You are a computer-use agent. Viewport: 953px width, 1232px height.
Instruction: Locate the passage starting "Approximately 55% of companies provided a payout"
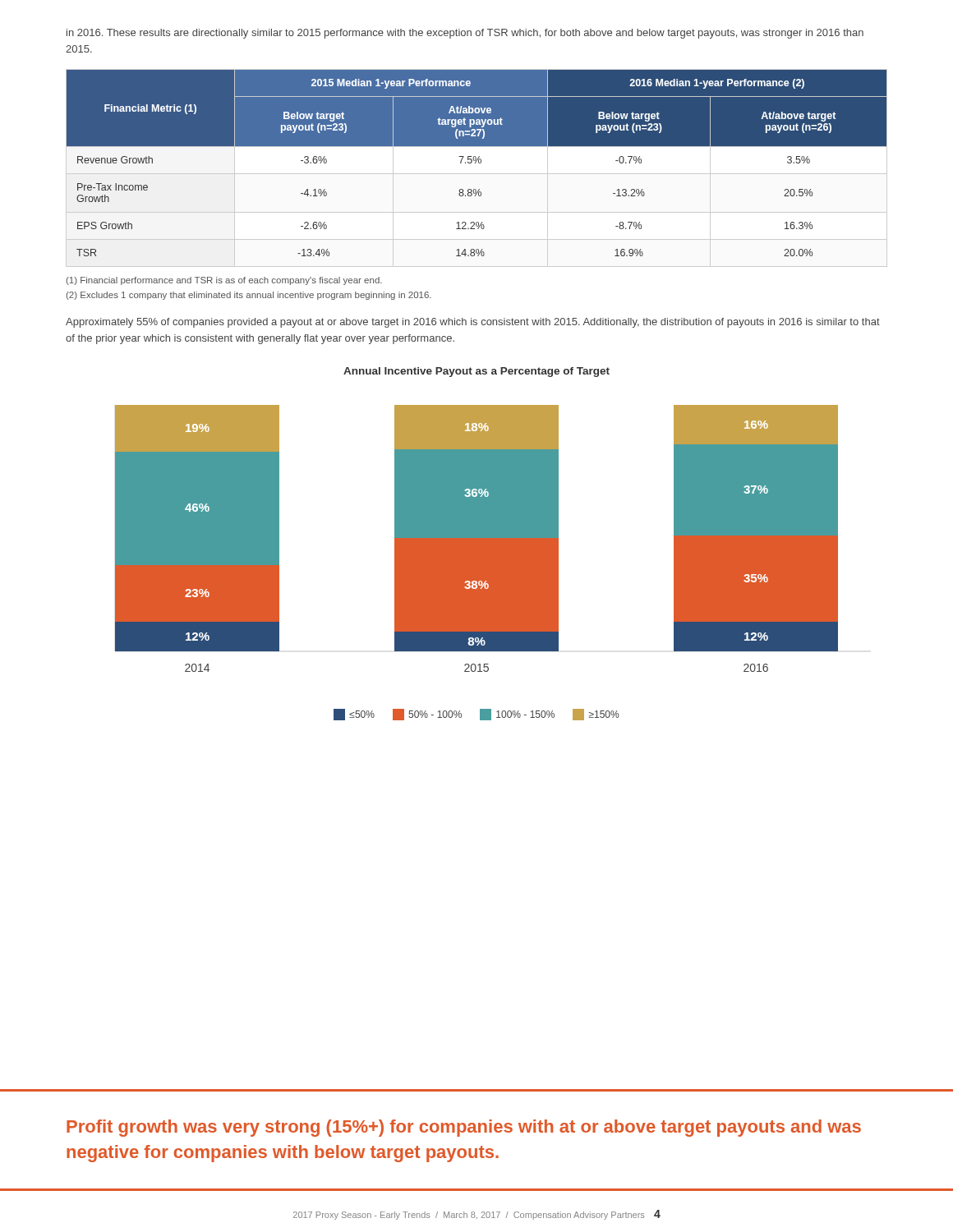coord(473,330)
